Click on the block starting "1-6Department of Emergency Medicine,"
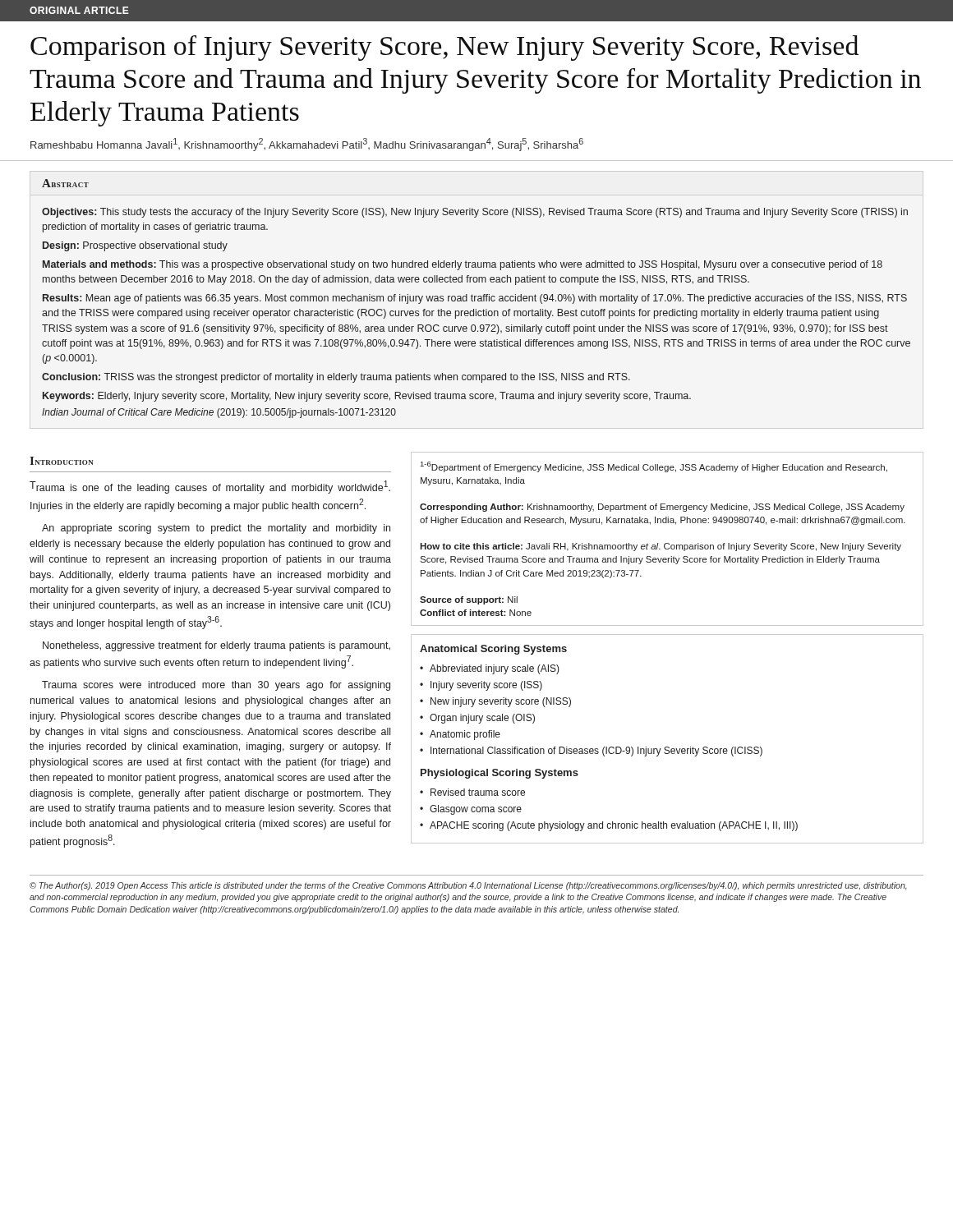The height and width of the screenshot is (1232, 953). click(663, 538)
